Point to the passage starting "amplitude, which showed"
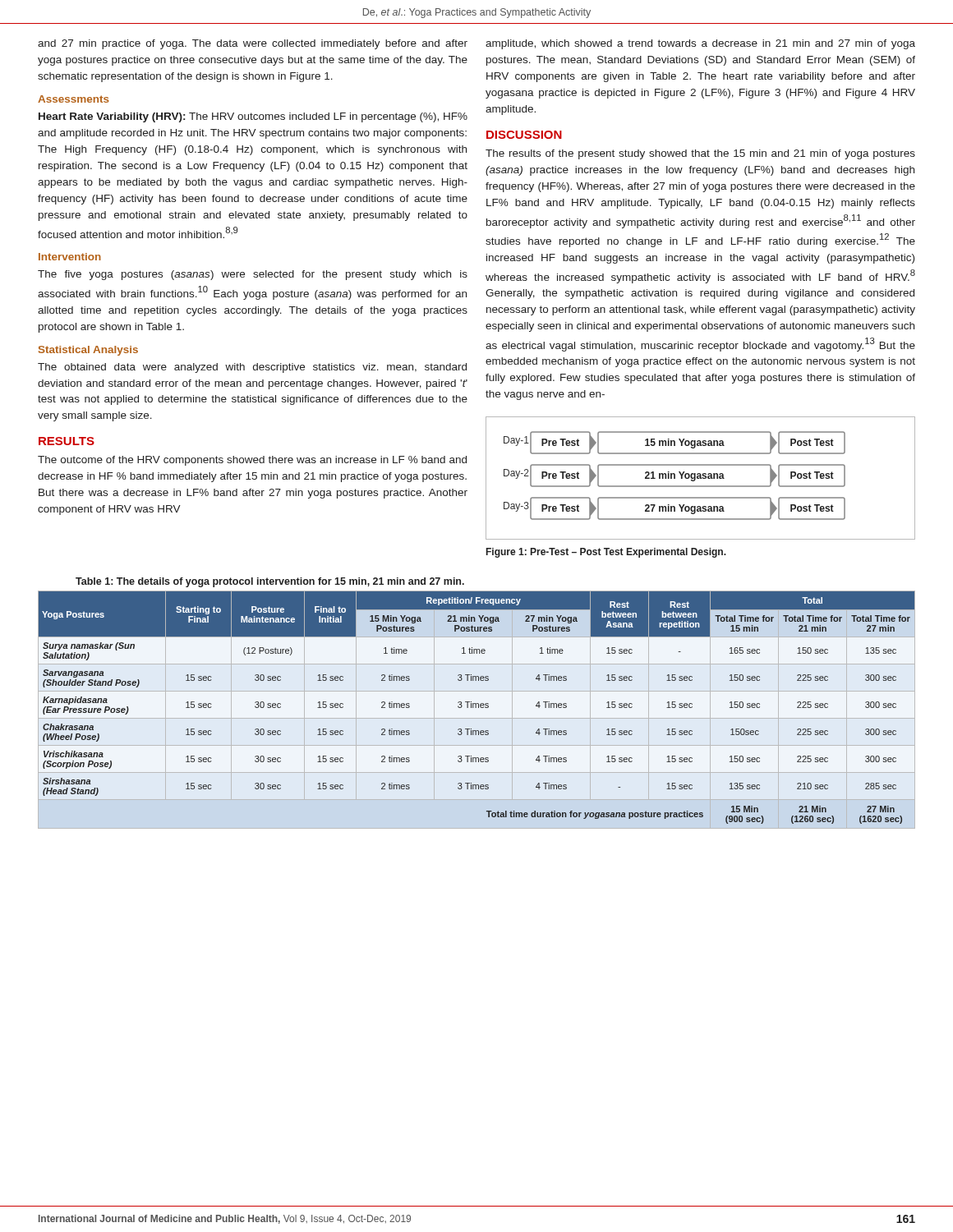The height and width of the screenshot is (1232, 953). [x=700, y=76]
